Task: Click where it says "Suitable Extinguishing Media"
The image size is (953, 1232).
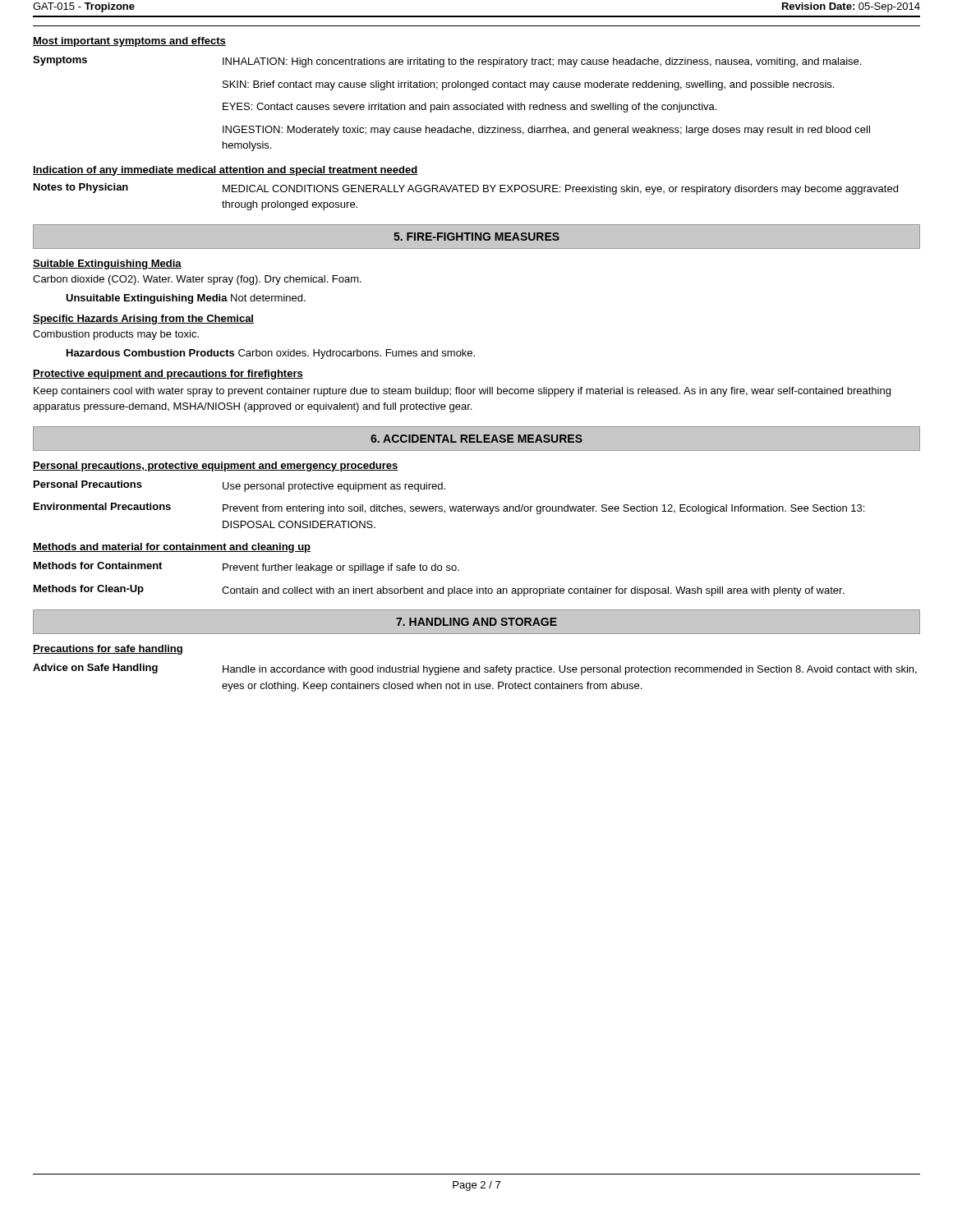Action: (107, 263)
